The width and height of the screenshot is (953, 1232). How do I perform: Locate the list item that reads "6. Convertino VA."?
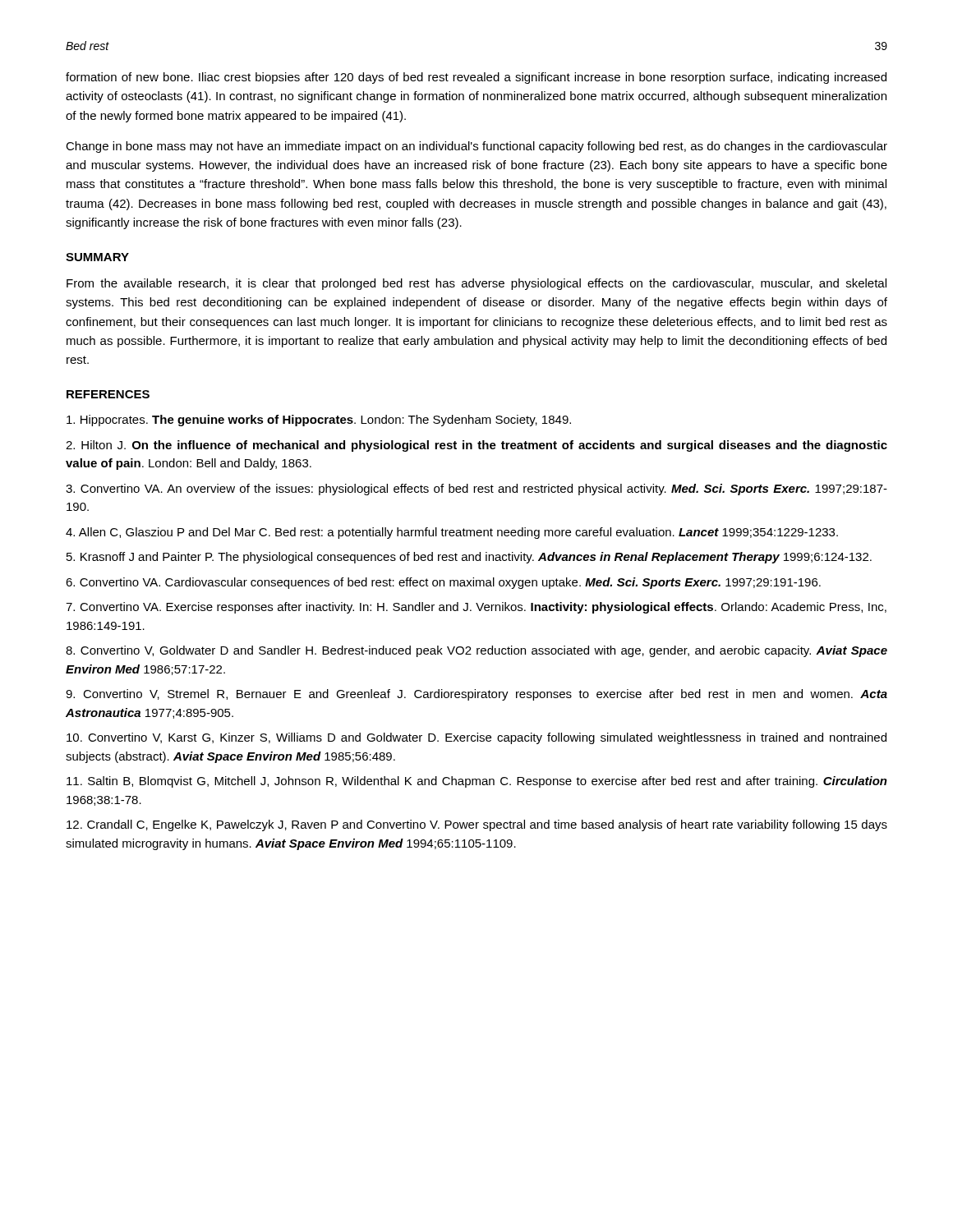point(444,582)
